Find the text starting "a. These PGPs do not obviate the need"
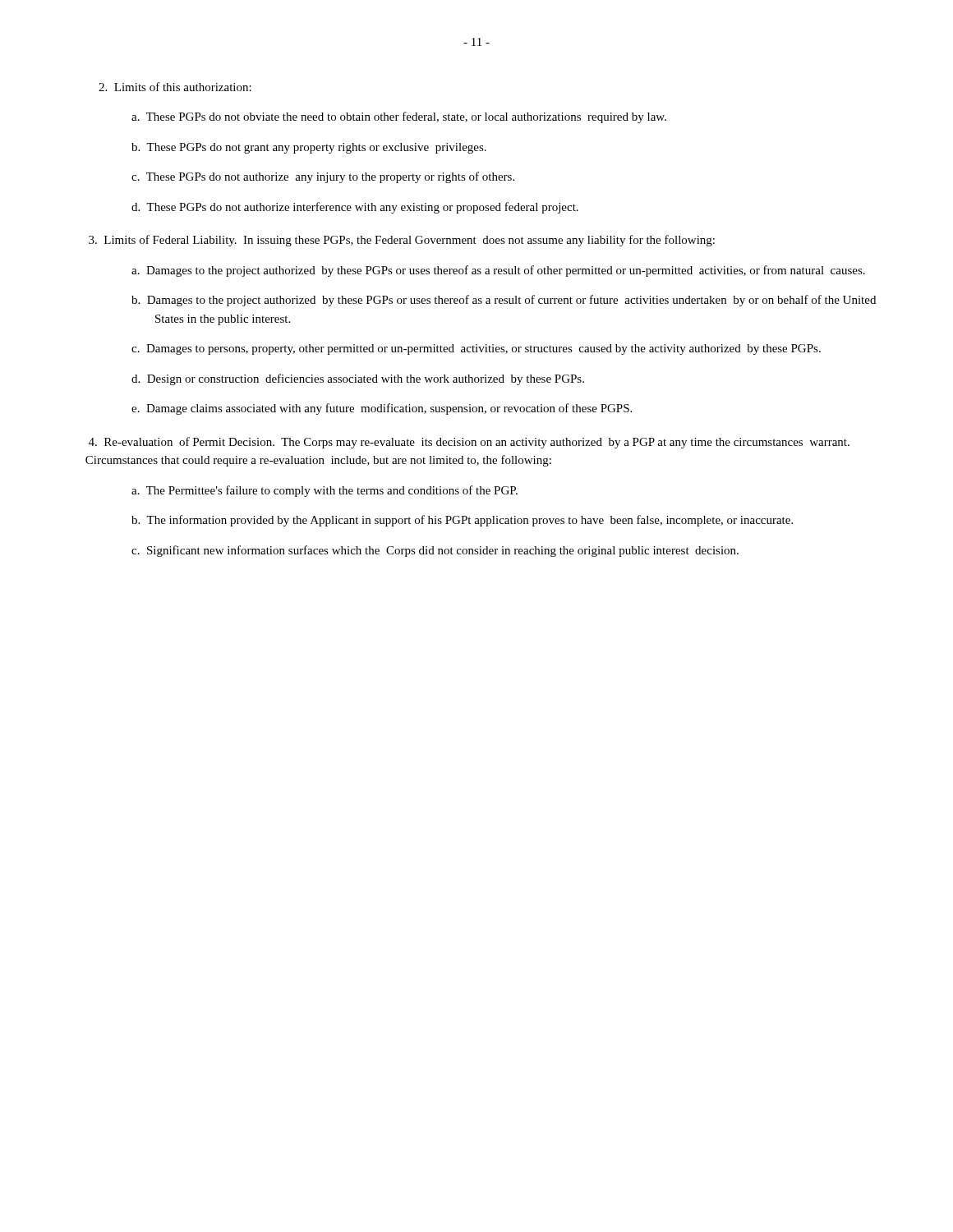This screenshot has width=953, height=1232. coord(399,117)
